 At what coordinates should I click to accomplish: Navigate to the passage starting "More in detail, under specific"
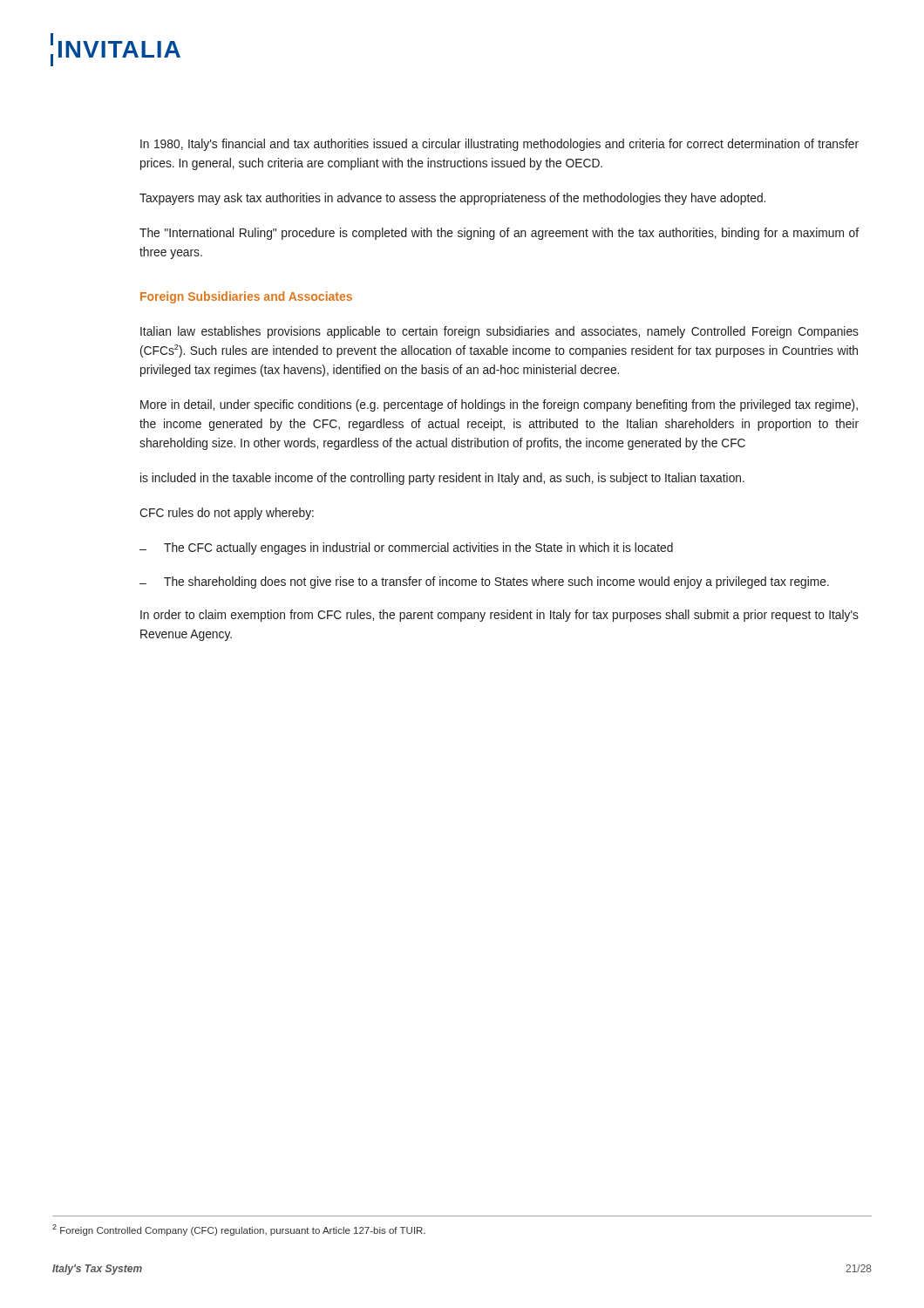click(499, 425)
